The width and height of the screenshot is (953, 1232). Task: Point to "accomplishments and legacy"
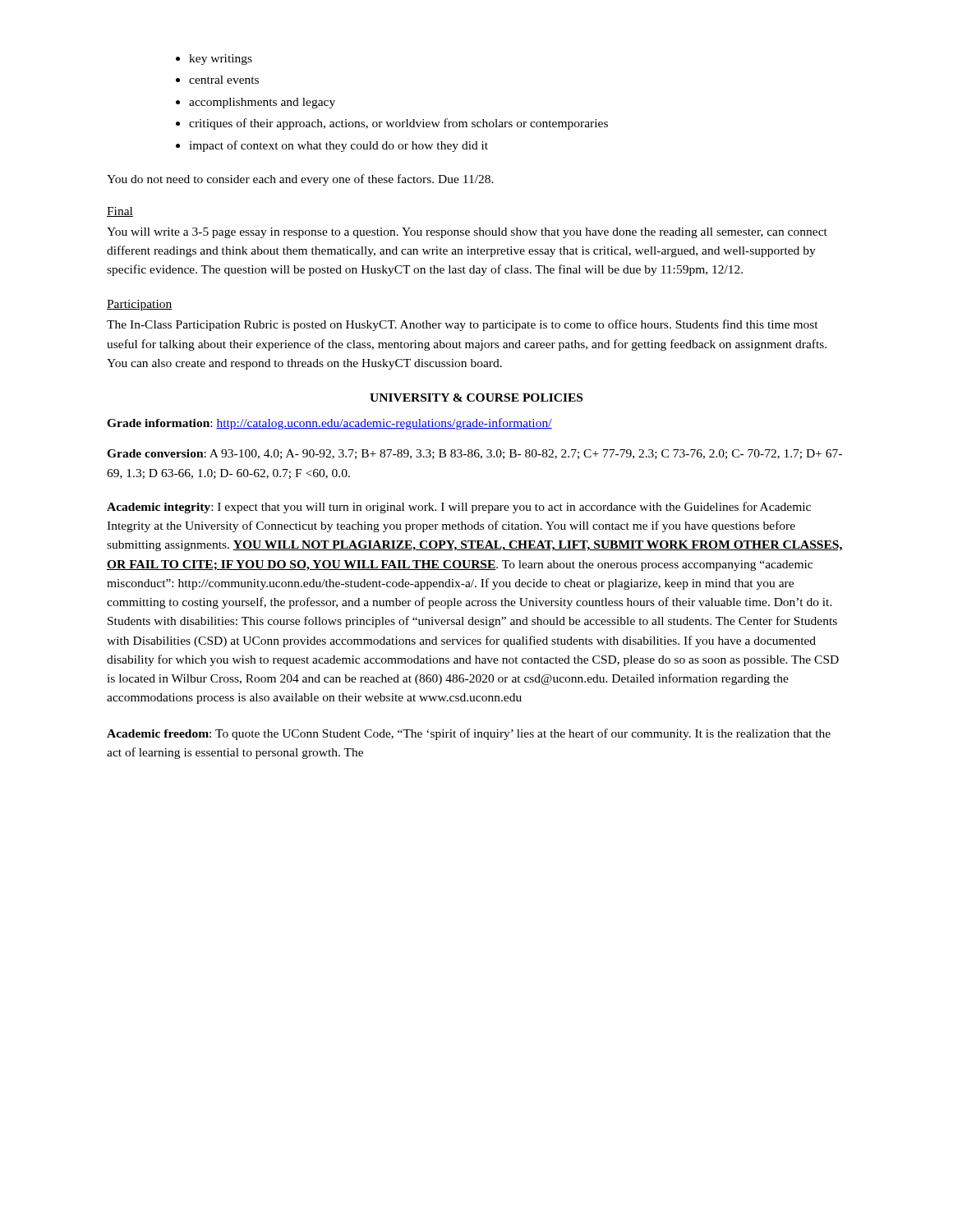pos(262,103)
